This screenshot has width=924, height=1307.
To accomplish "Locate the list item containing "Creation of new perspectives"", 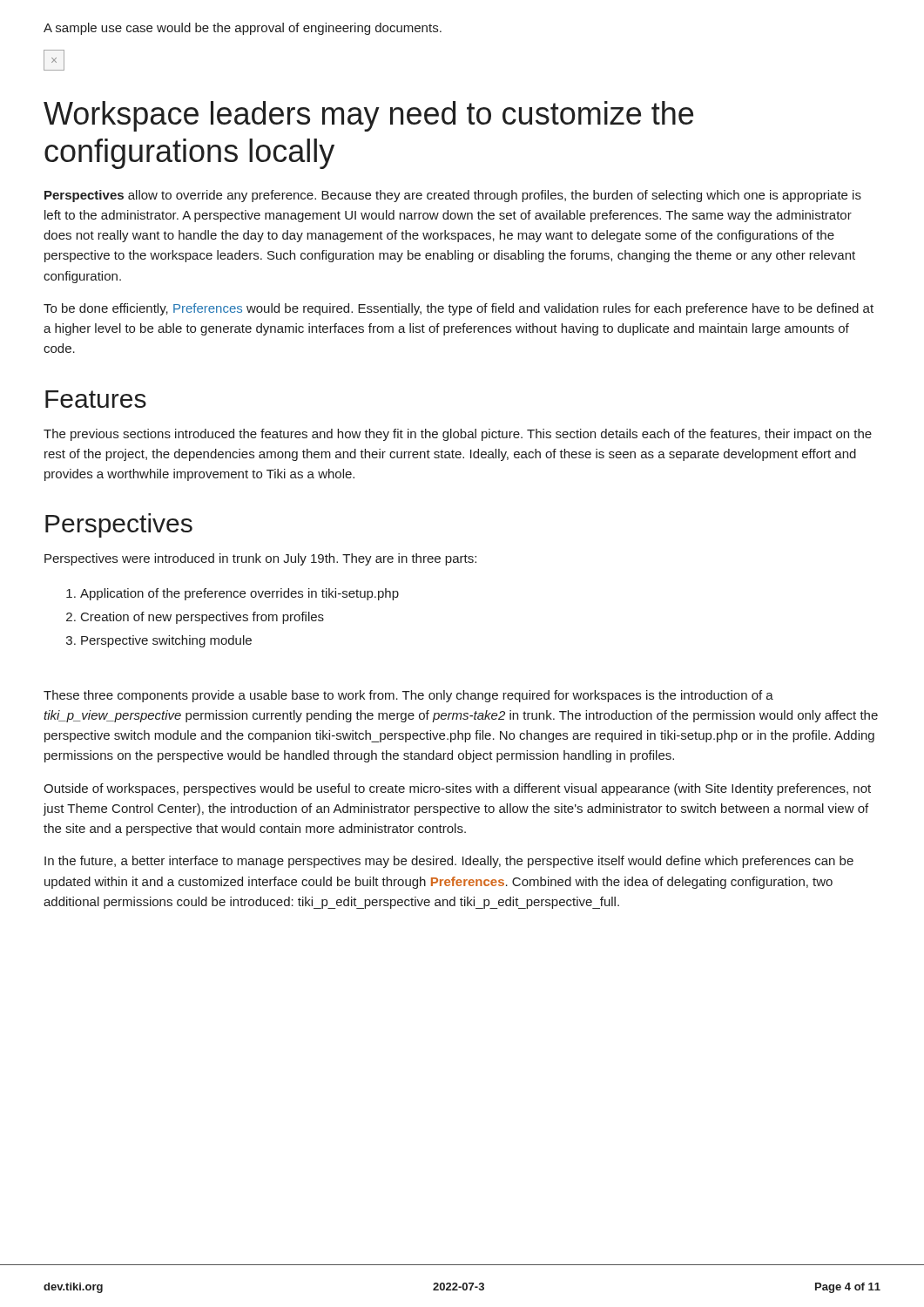I will (x=202, y=616).
